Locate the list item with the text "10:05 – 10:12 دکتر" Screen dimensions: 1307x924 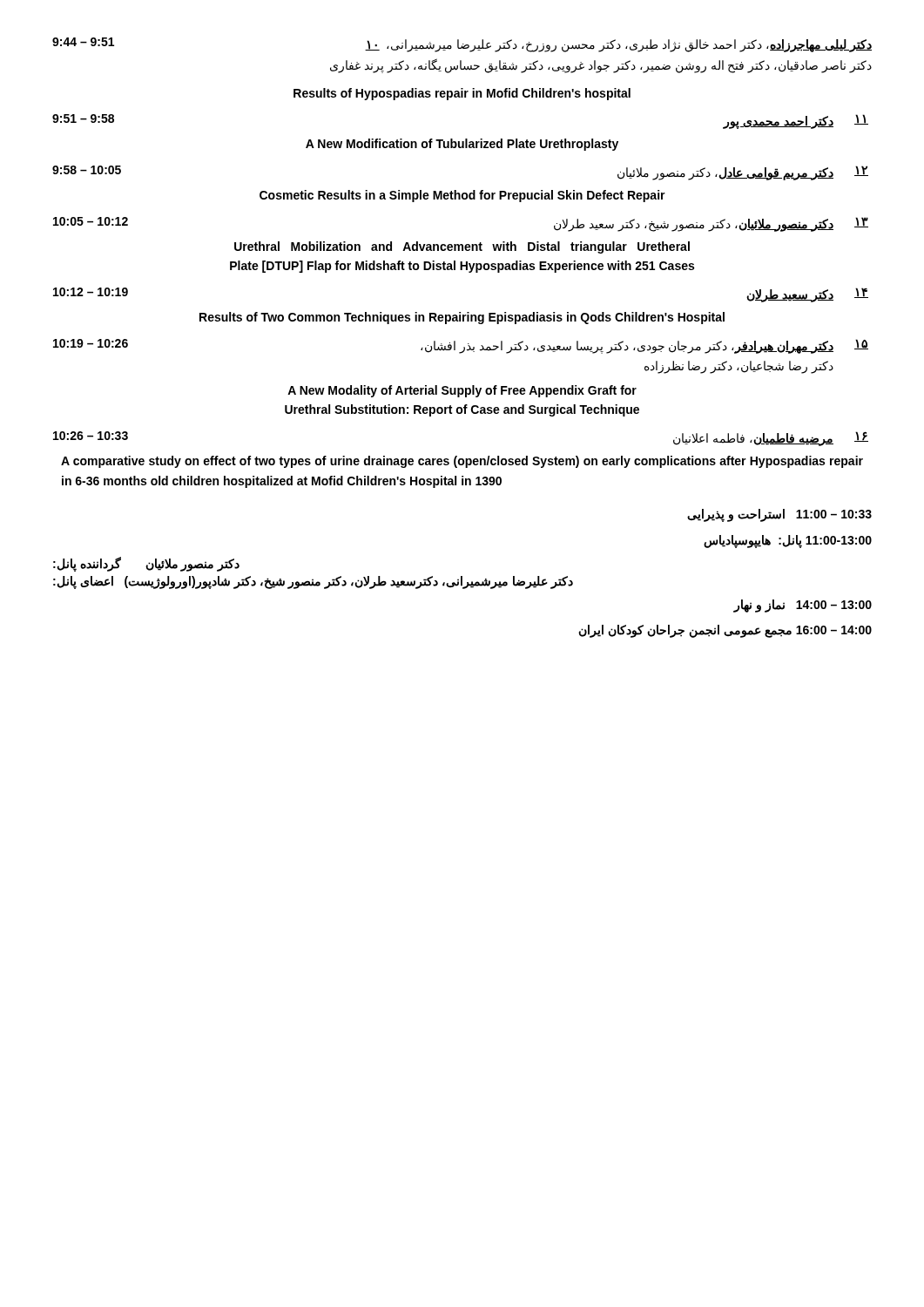[x=687, y=225]
